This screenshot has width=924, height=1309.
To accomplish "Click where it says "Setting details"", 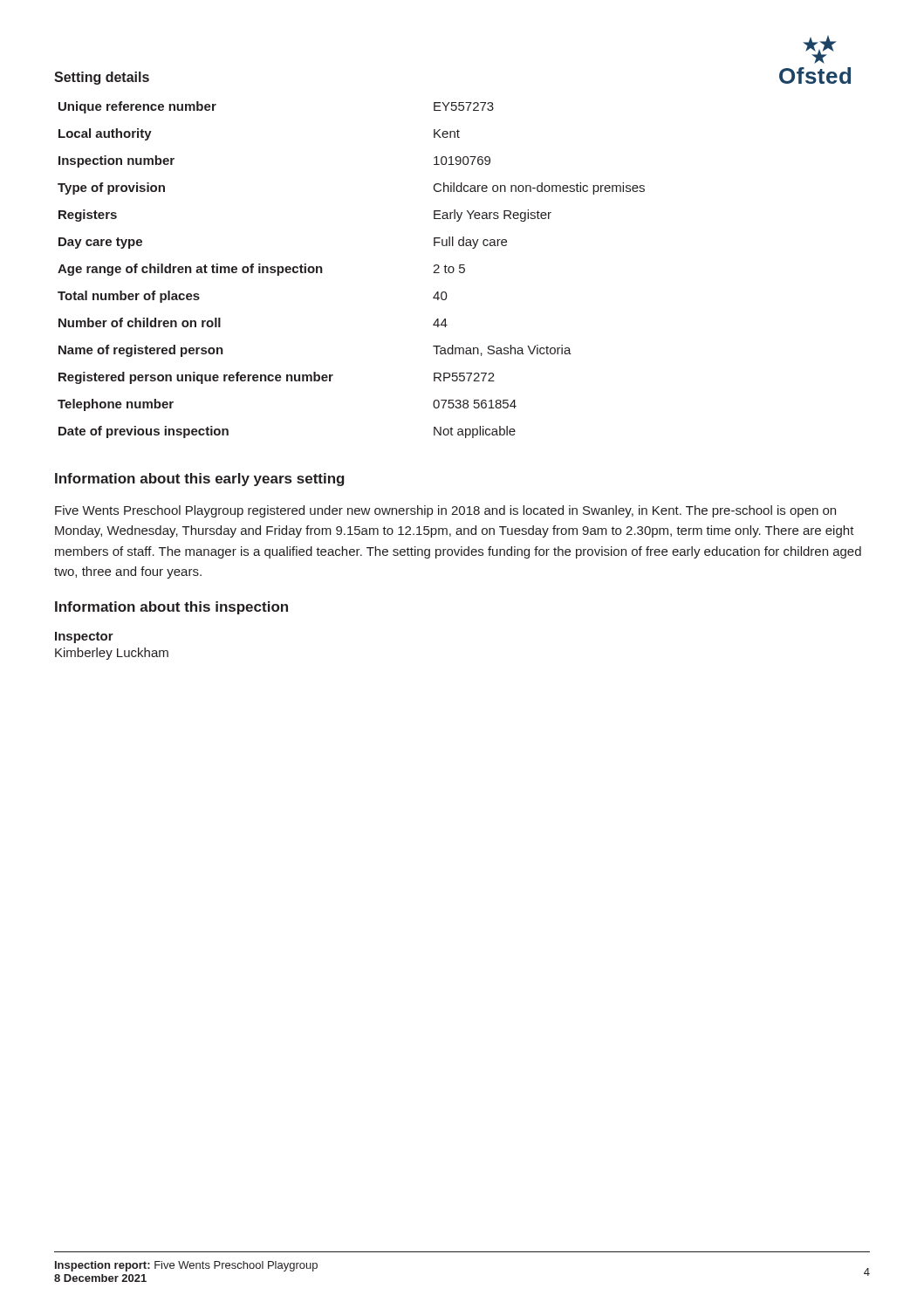I will pos(102,77).
